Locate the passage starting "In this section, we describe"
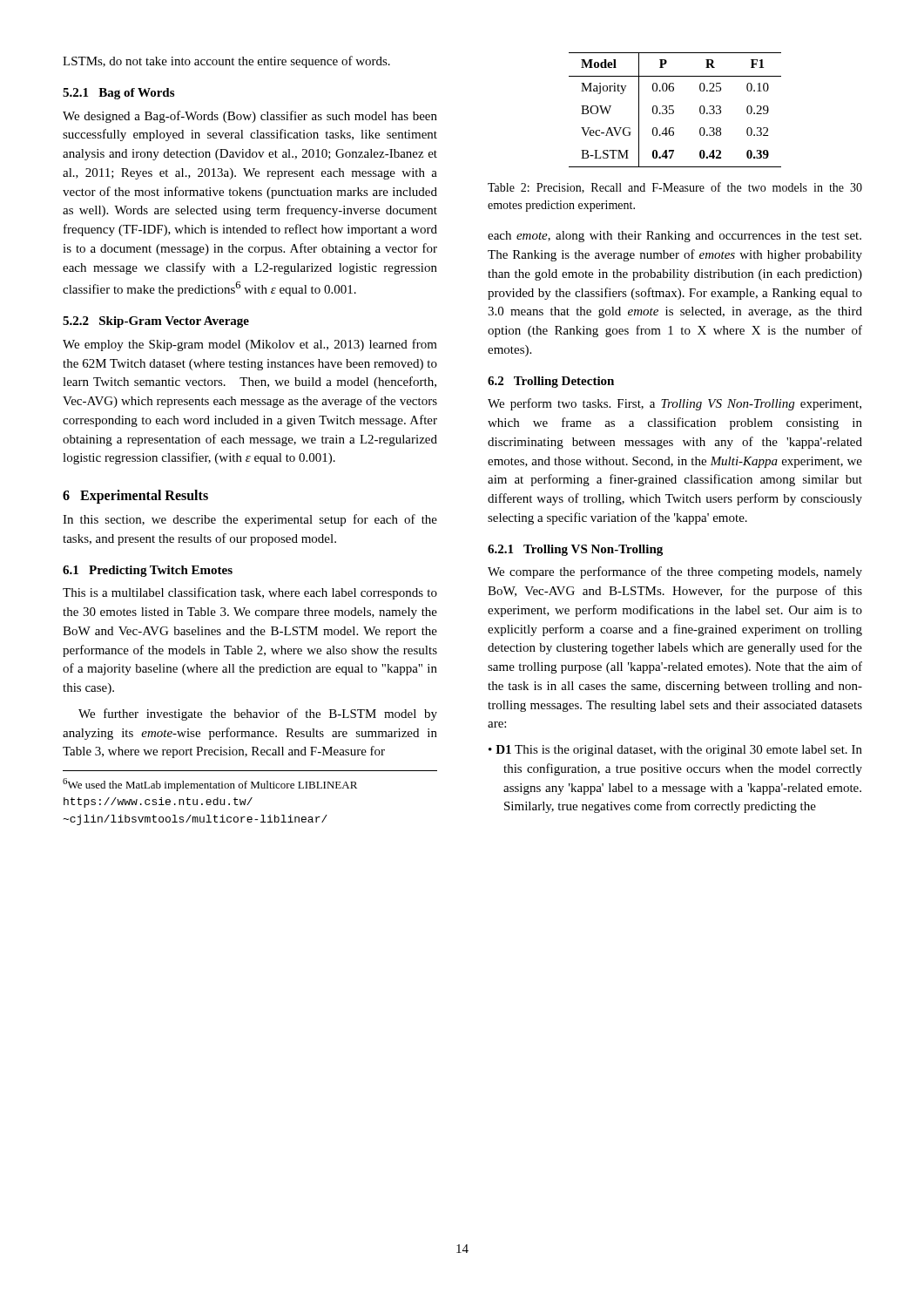924x1307 pixels. (x=250, y=530)
